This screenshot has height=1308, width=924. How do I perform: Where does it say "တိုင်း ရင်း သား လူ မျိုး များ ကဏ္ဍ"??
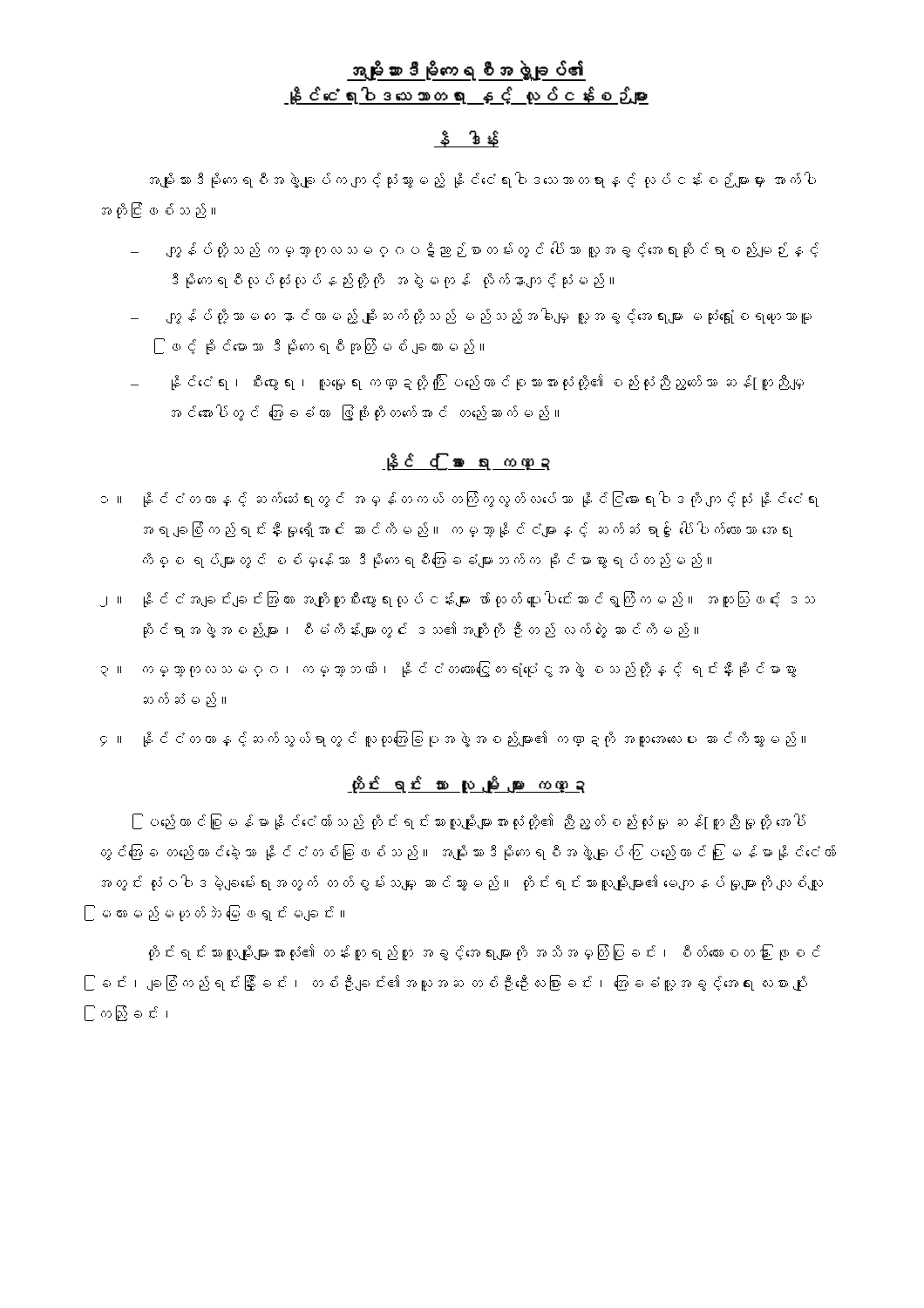(466, 785)
